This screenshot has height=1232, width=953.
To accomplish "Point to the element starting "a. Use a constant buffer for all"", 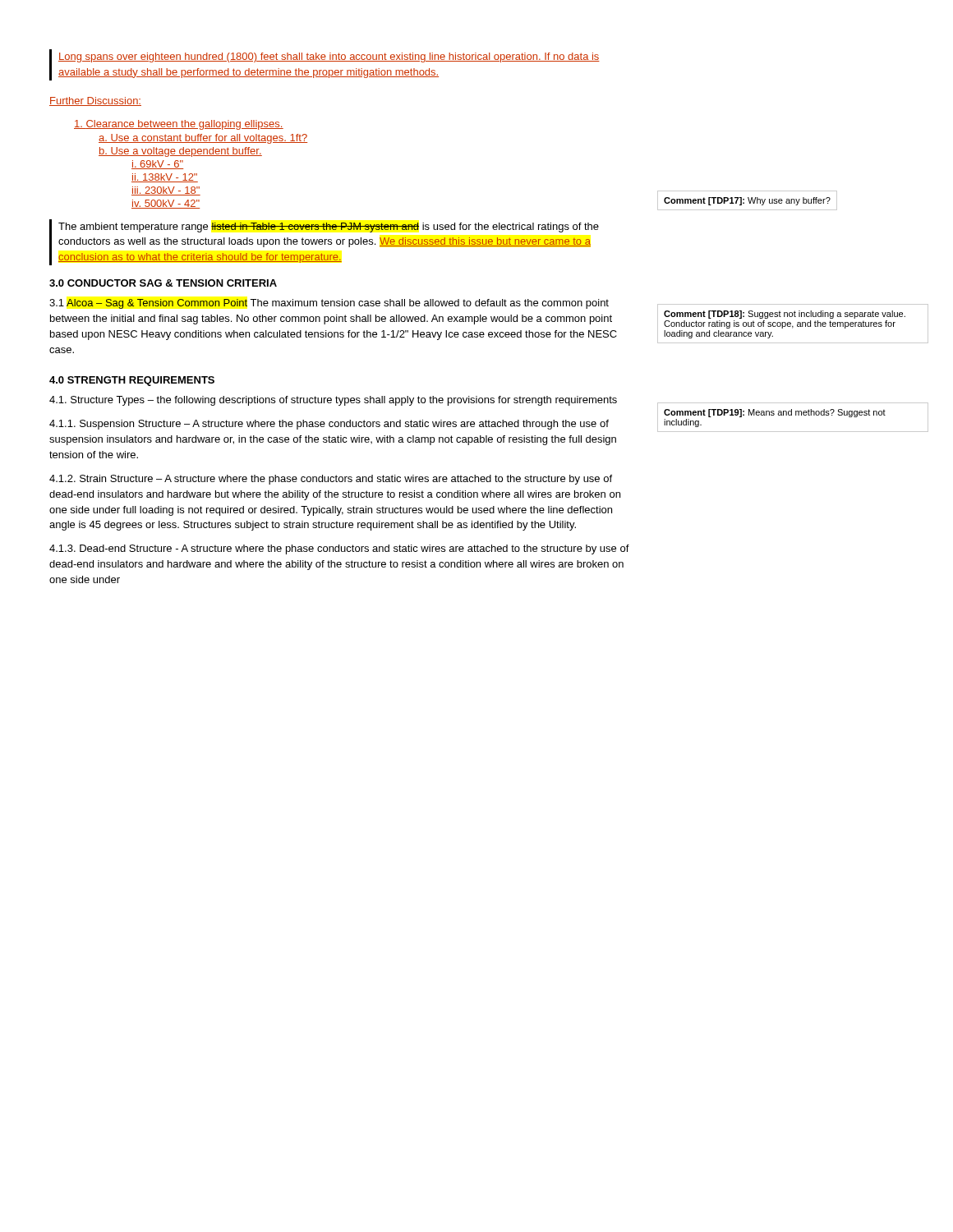I will [203, 137].
